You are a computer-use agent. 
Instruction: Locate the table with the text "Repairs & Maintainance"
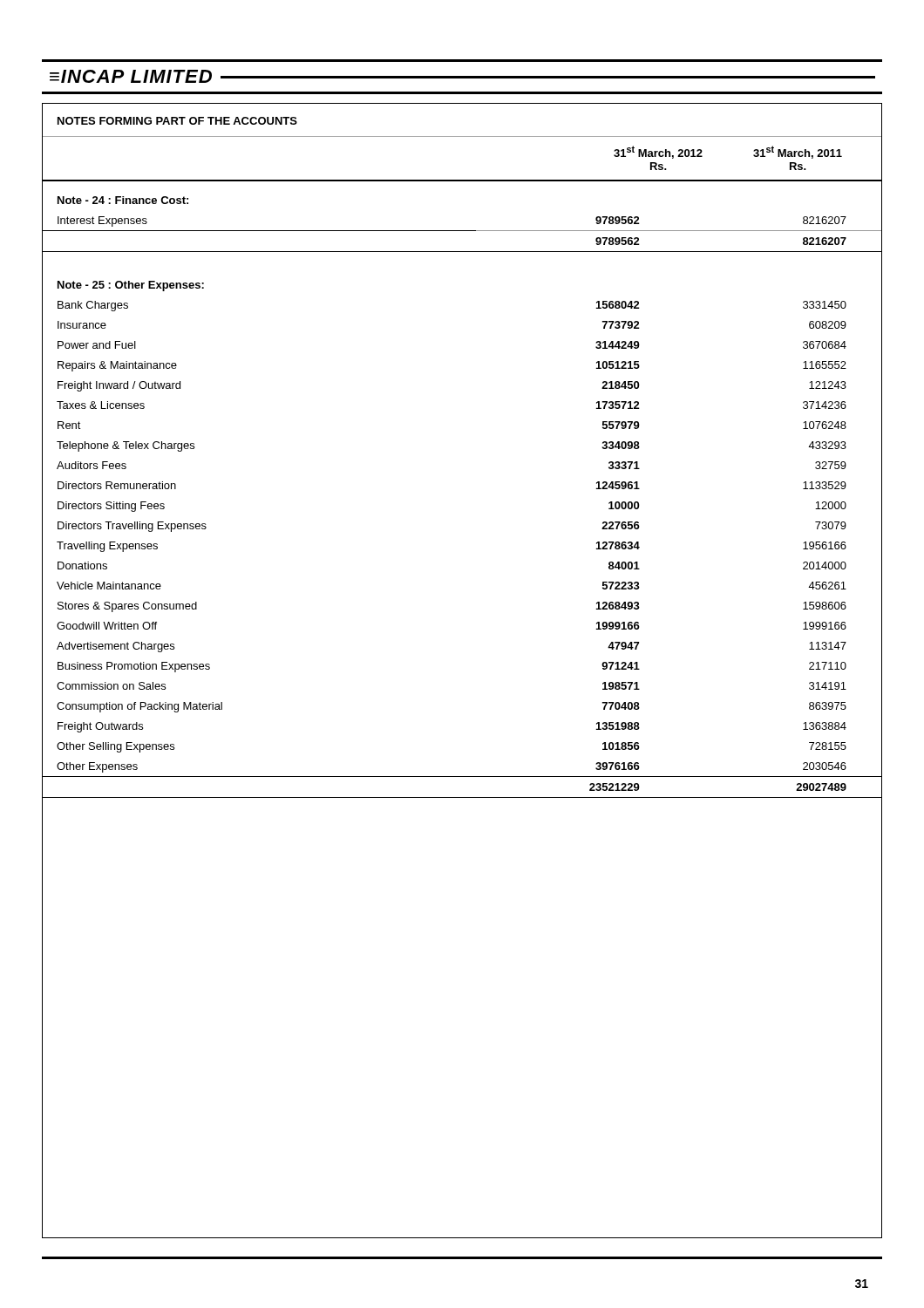[462, 490]
